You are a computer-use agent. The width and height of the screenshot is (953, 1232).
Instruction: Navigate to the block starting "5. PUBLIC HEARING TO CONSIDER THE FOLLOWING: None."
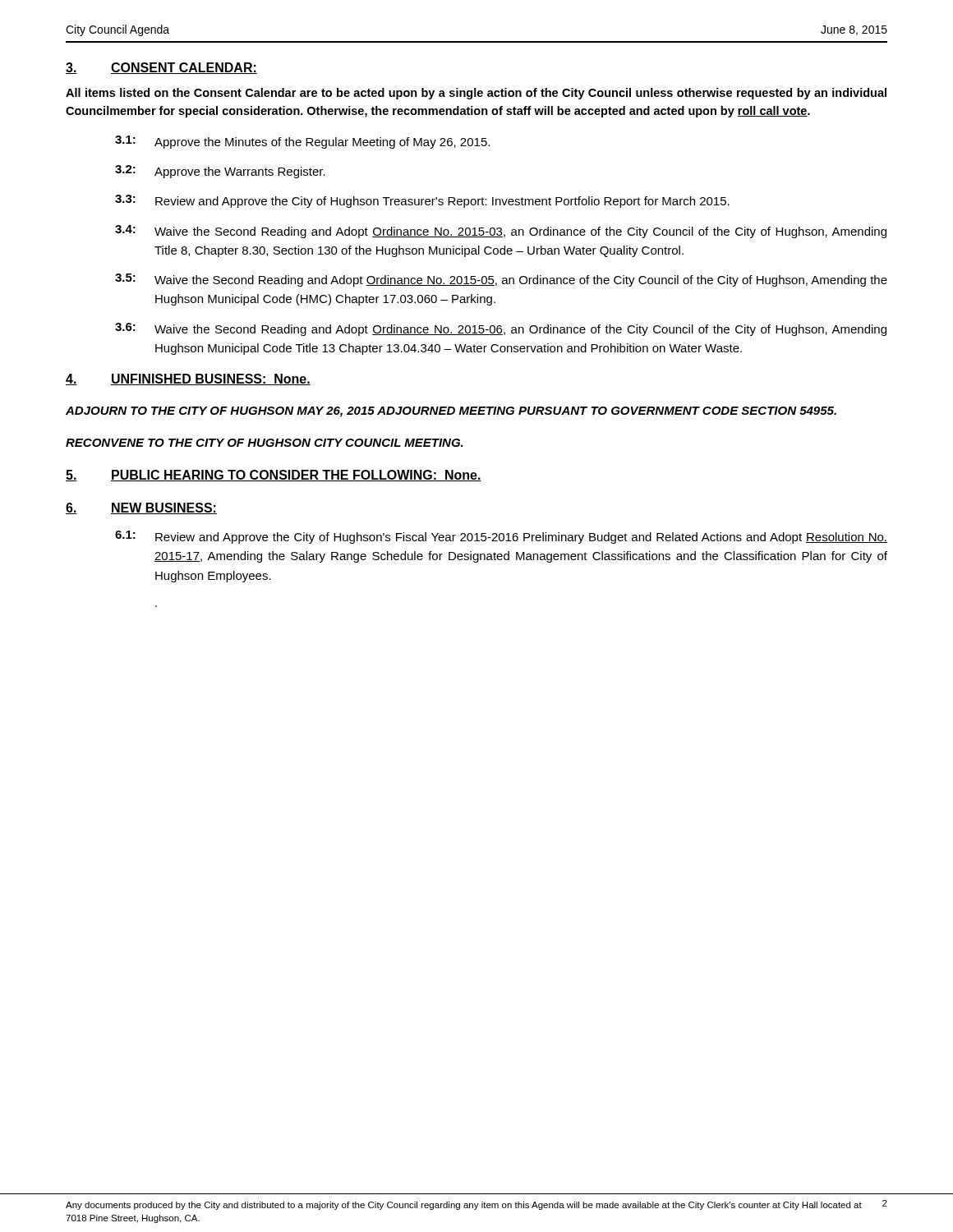tap(273, 476)
